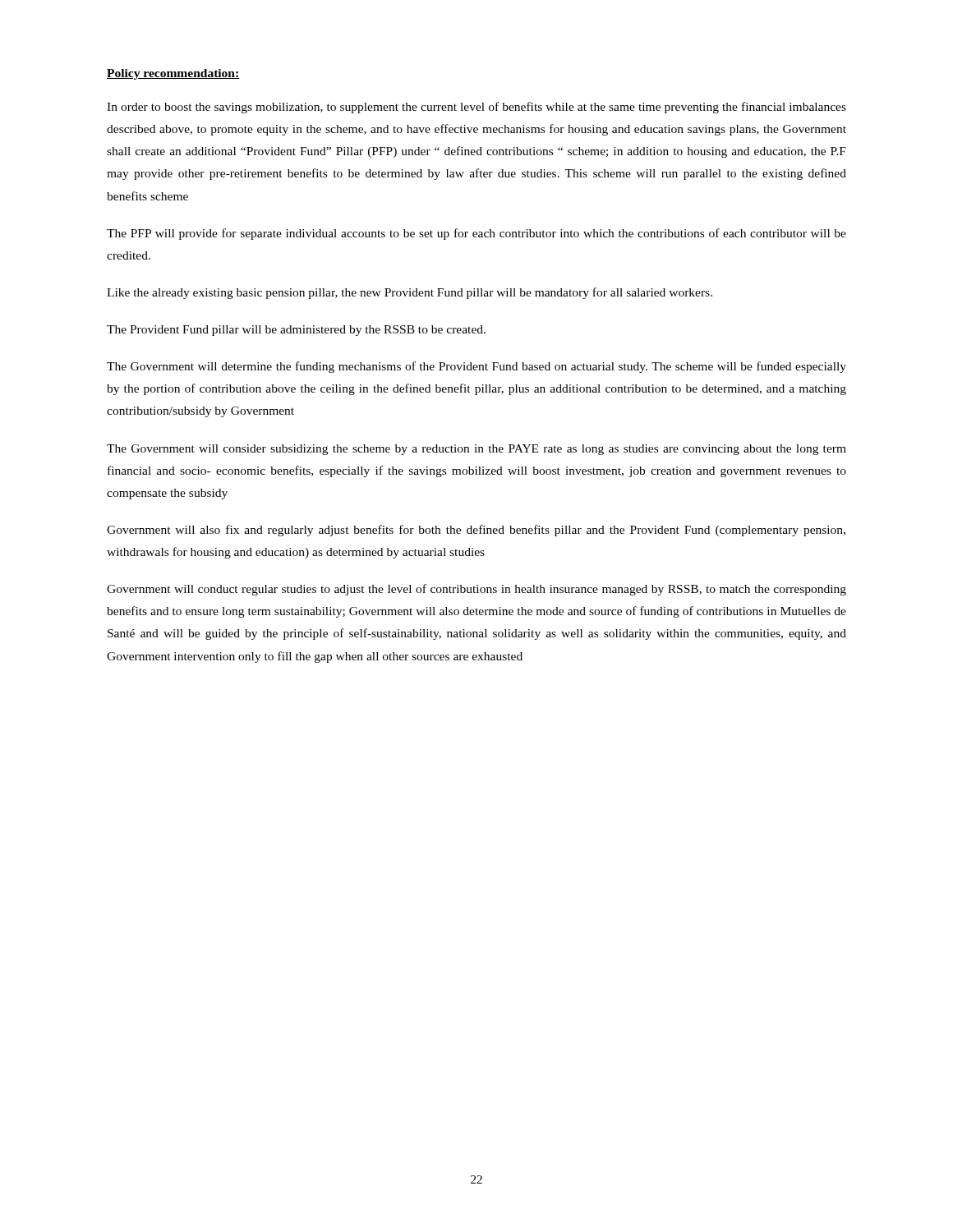Image resolution: width=953 pixels, height=1232 pixels.
Task: Locate the block of text that opens with "Like the already existing basic pension"
Action: click(410, 292)
